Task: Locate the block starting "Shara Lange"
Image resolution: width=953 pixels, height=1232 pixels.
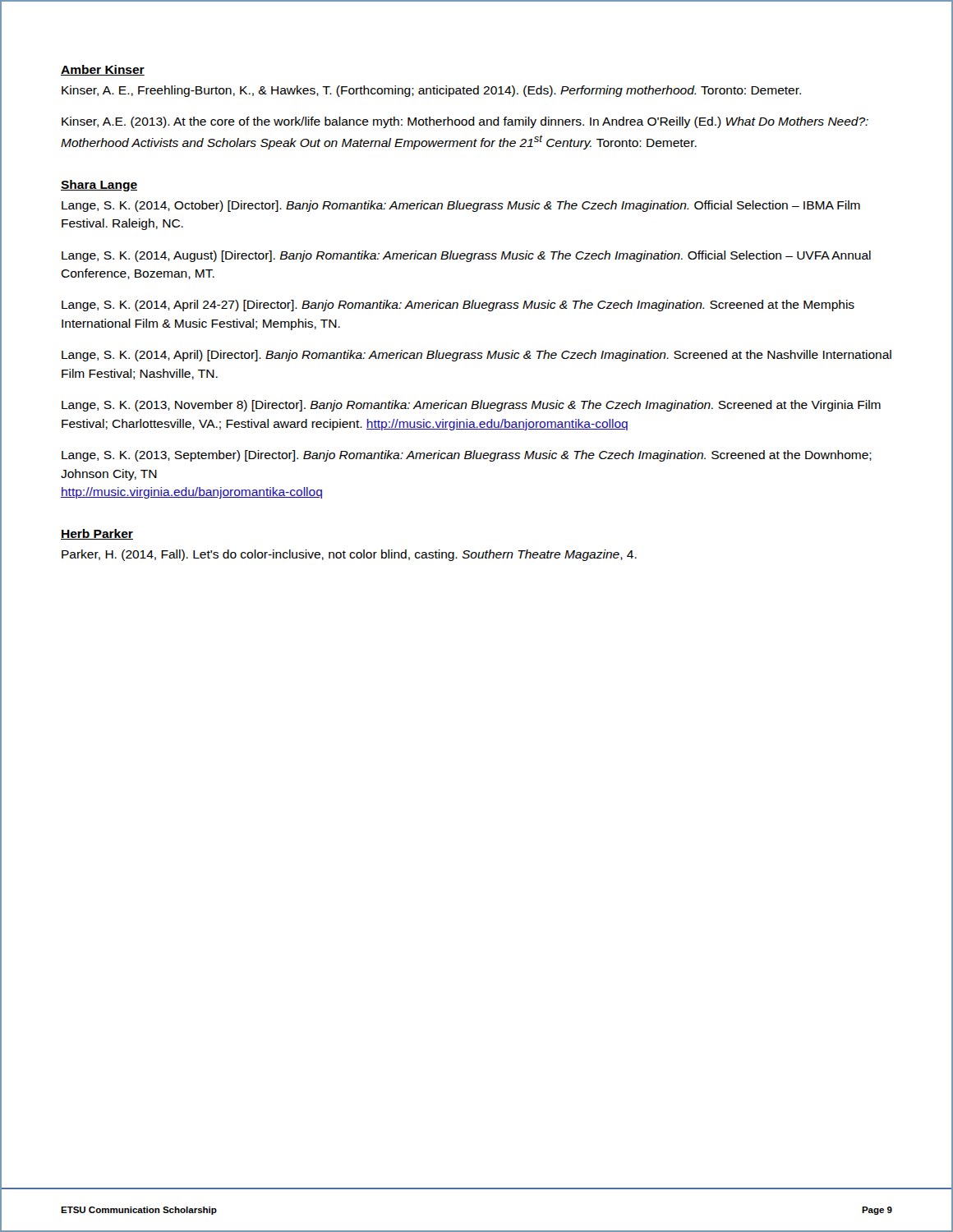Action: point(99,184)
